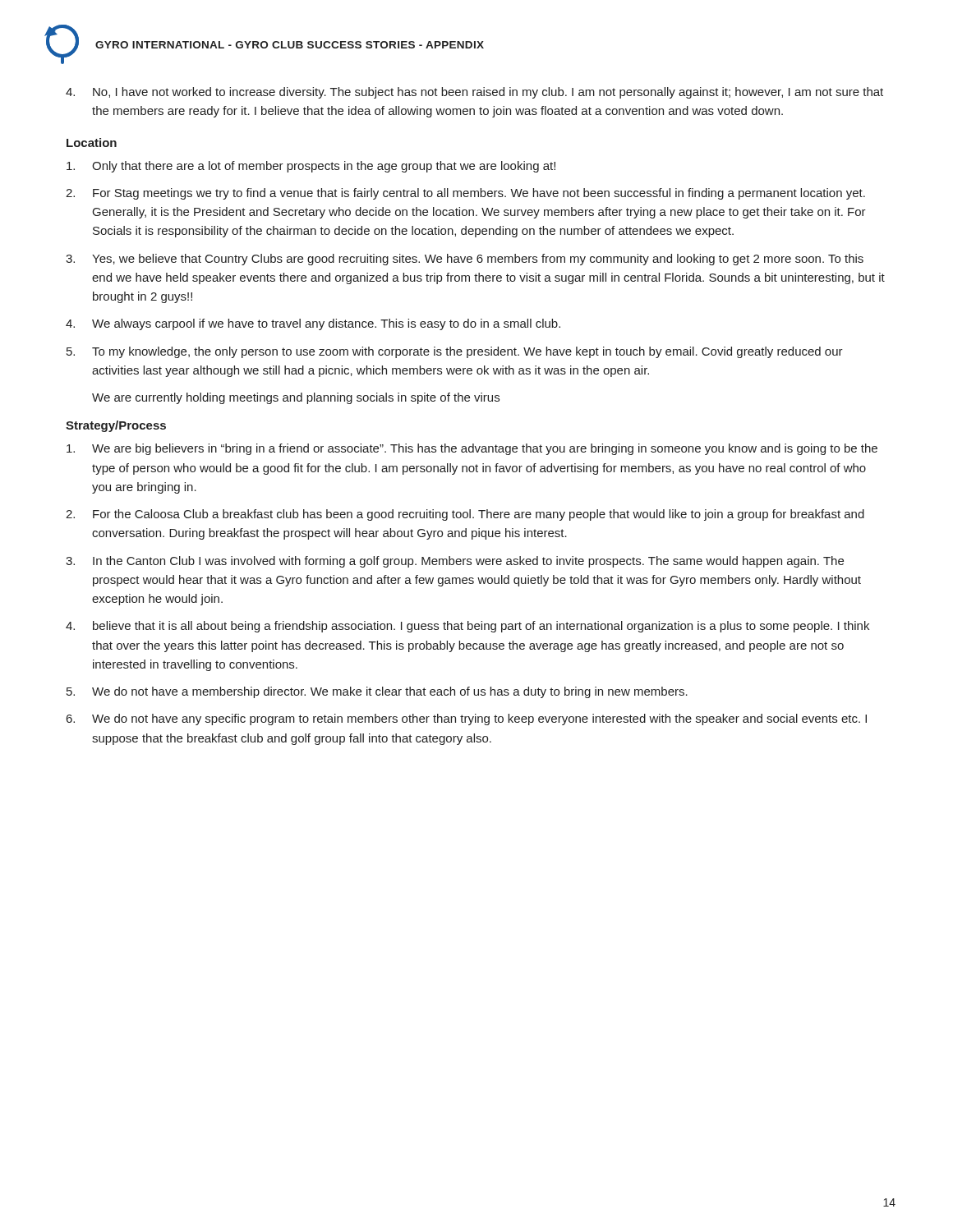This screenshot has height=1232, width=953.
Task: Find the passage starting "4. We always carpool if we have"
Action: (476, 323)
